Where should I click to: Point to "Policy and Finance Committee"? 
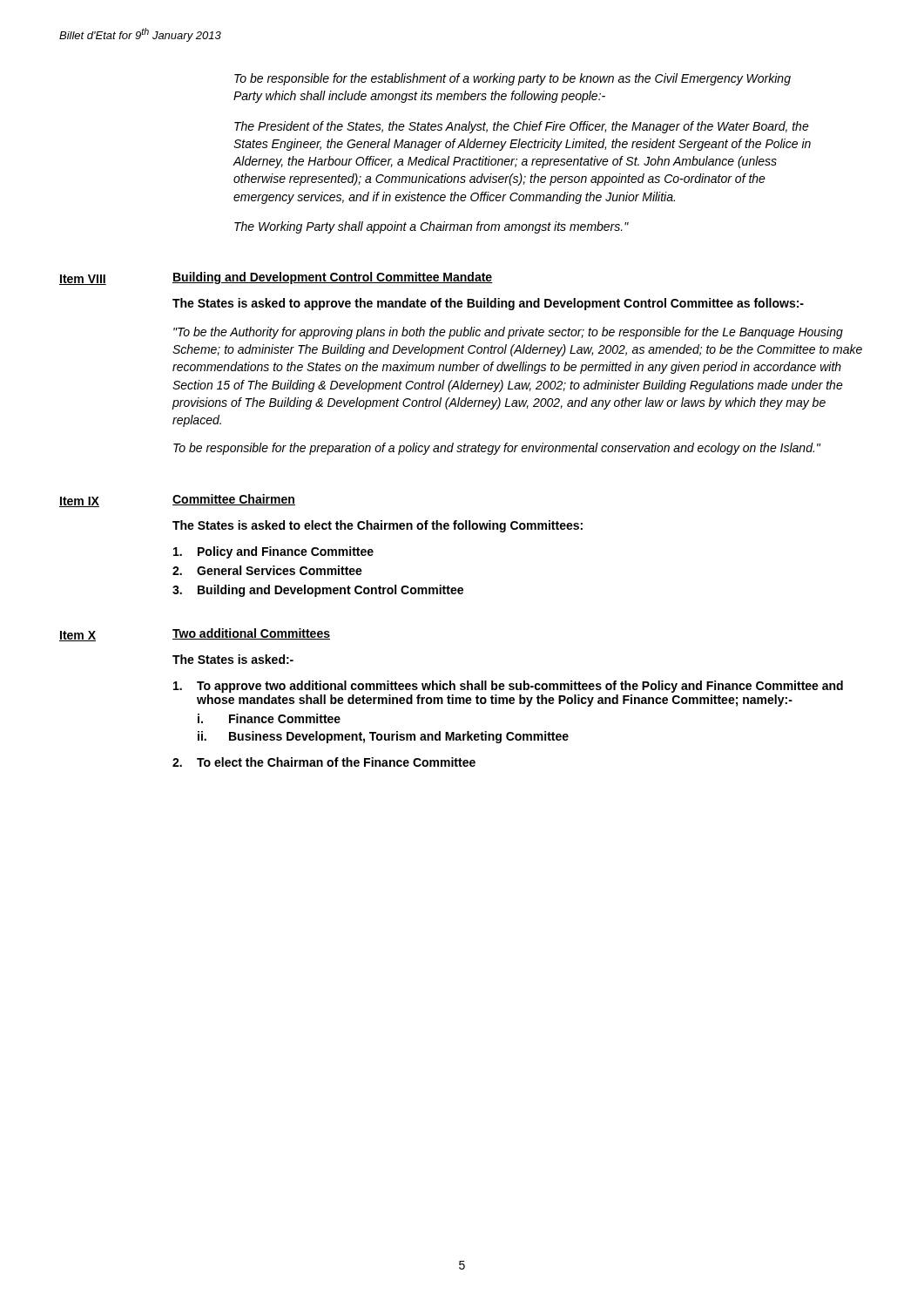point(273,552)
